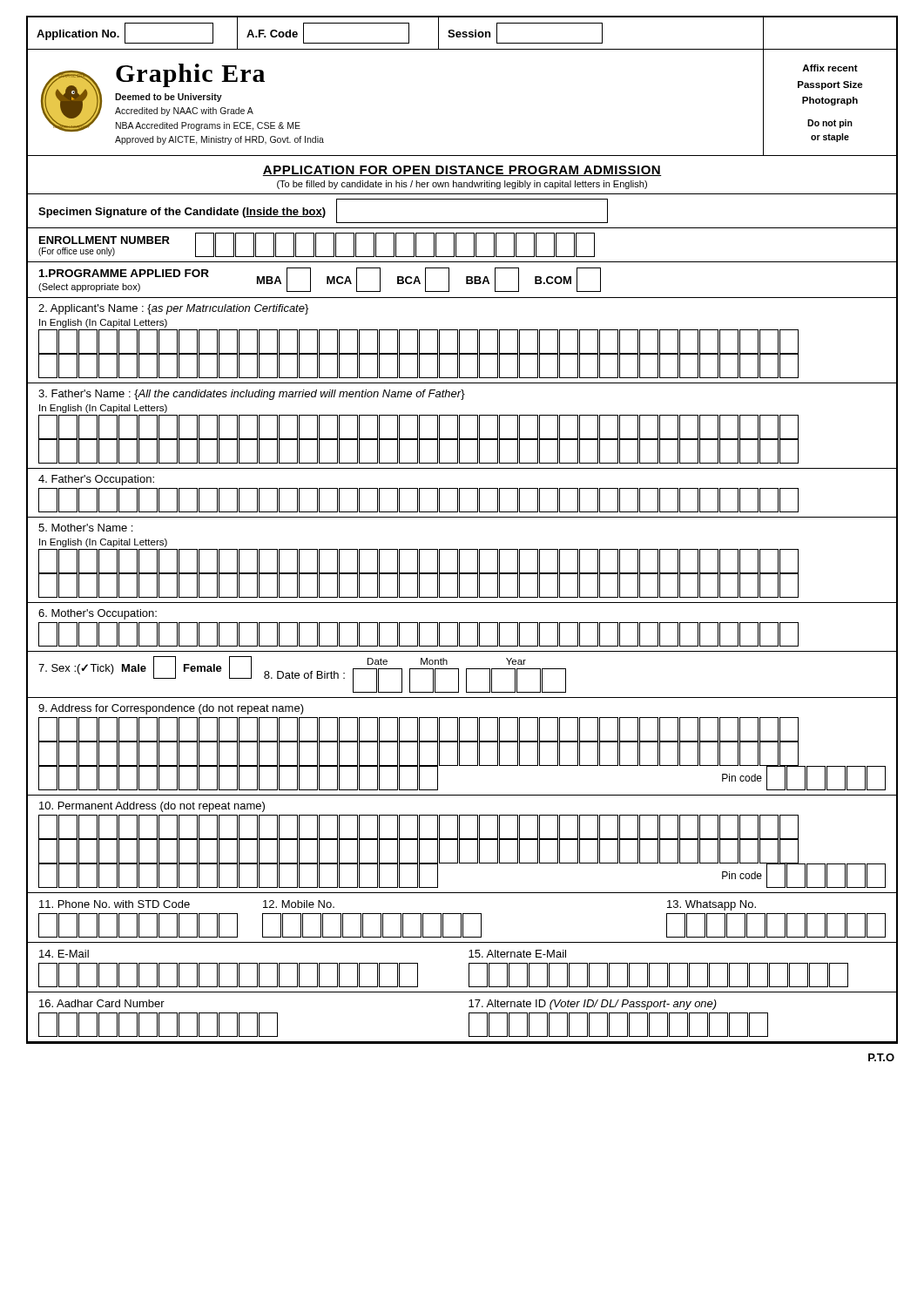The width and height of the screenshot is (924, 1307).
Task: Select the element starting "Affix recent Passport Size Photograph"
Action: [x=830, y=84]
